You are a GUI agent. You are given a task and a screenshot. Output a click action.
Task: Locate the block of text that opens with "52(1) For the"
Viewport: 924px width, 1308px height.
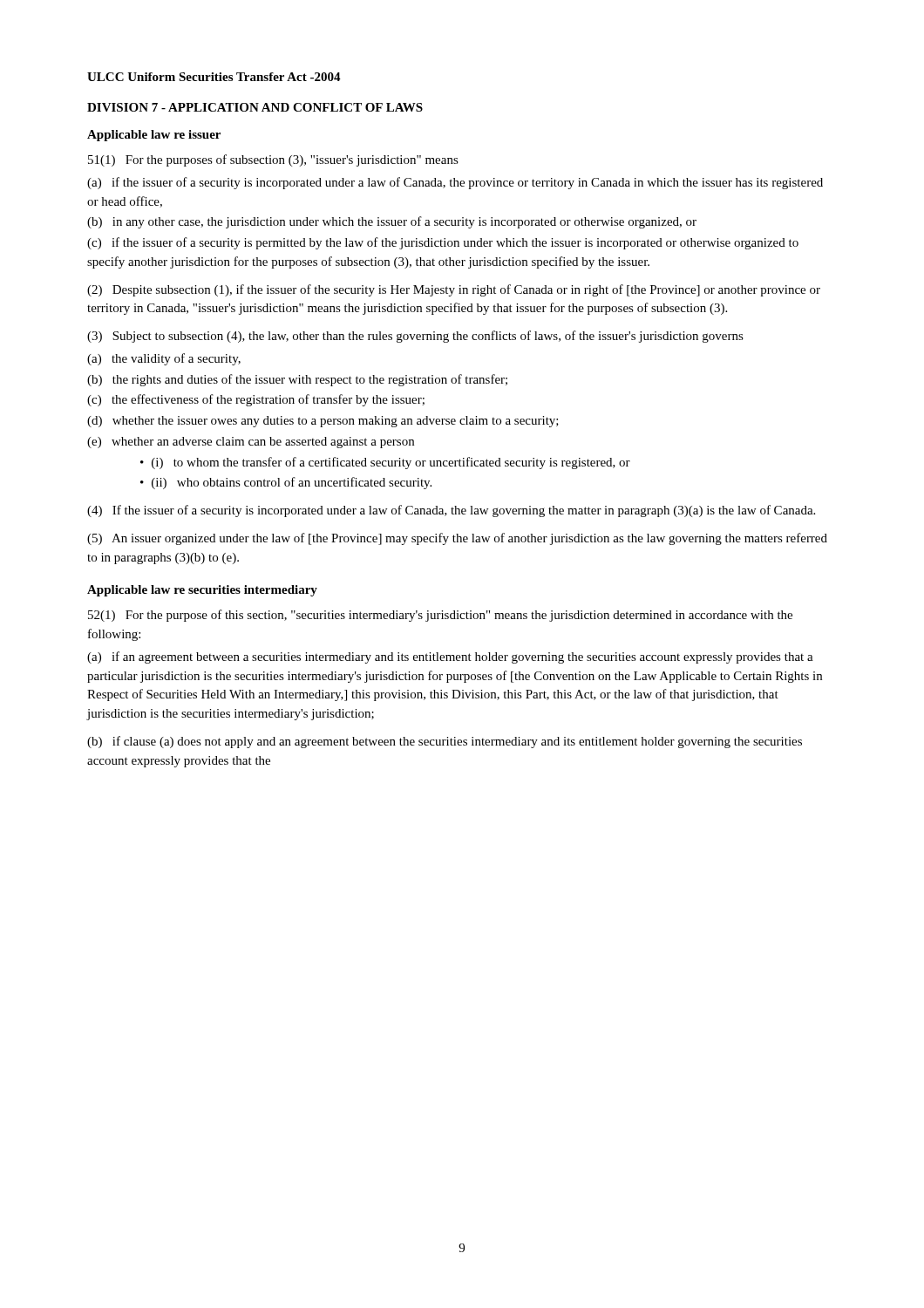click(x=440, y=624)
